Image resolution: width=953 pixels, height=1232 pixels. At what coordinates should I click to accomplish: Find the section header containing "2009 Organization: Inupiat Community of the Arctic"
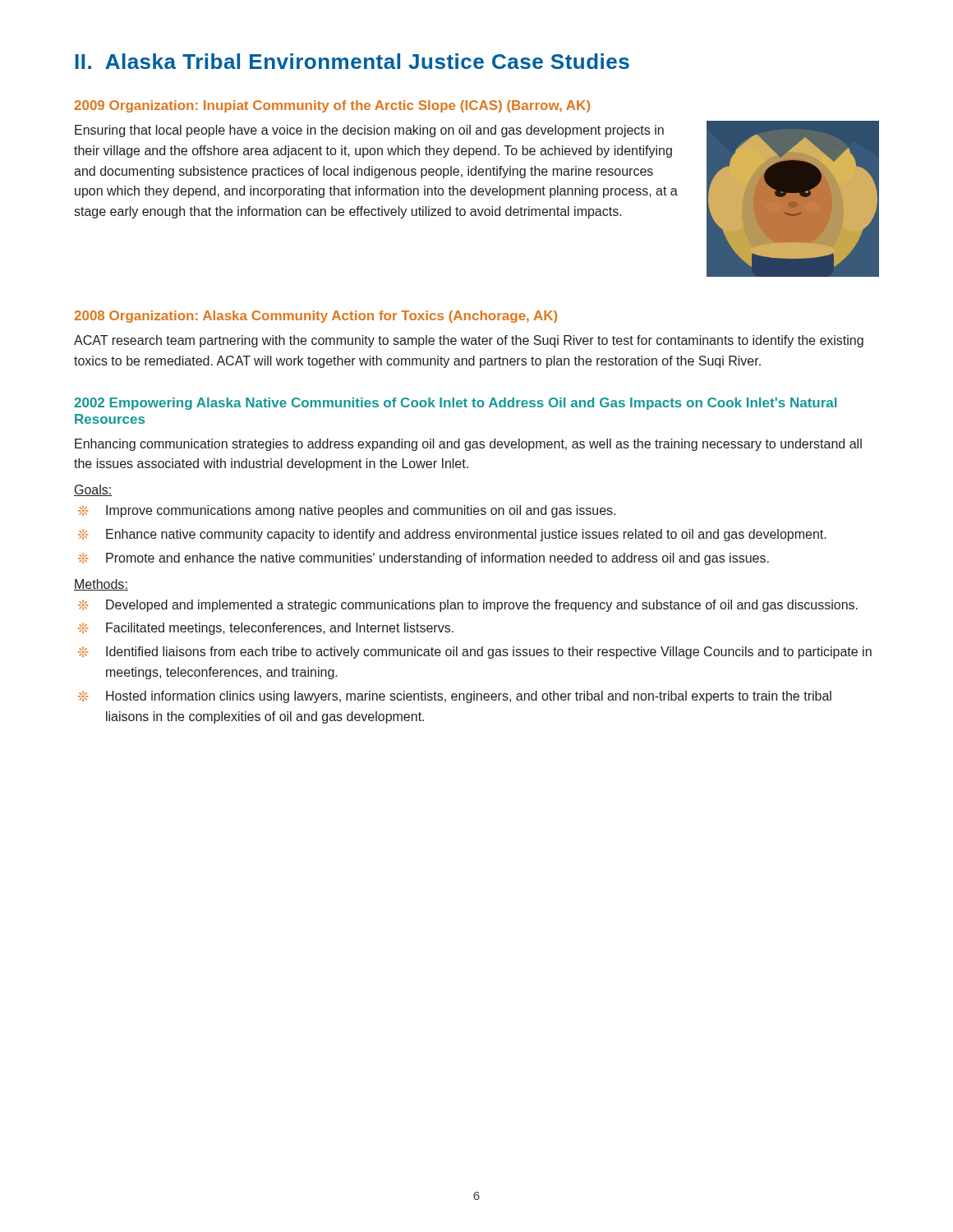pyautogui.click(x=332, y=106)
